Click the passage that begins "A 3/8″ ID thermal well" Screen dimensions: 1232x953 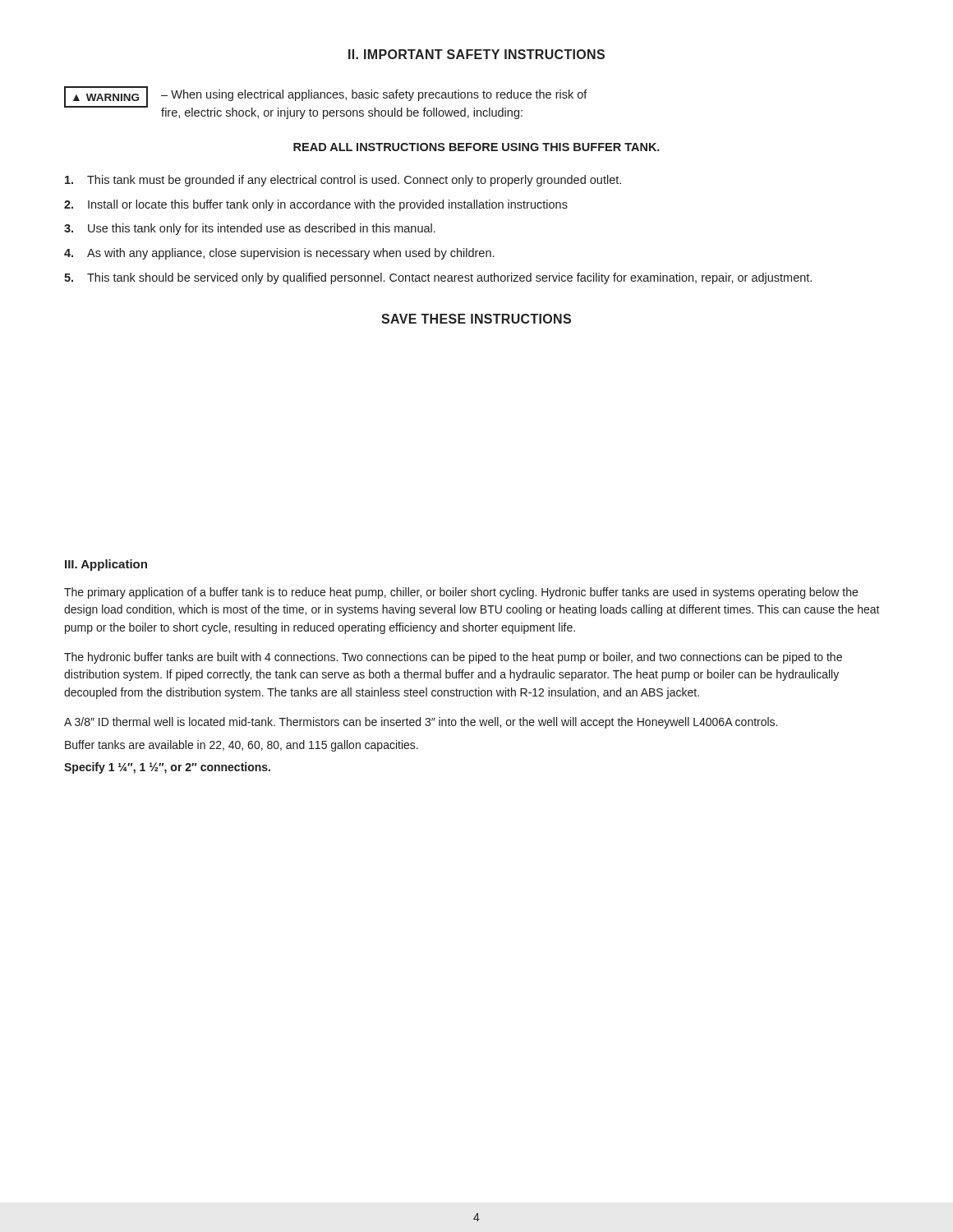pyautogui.click(x=421, y=722)
